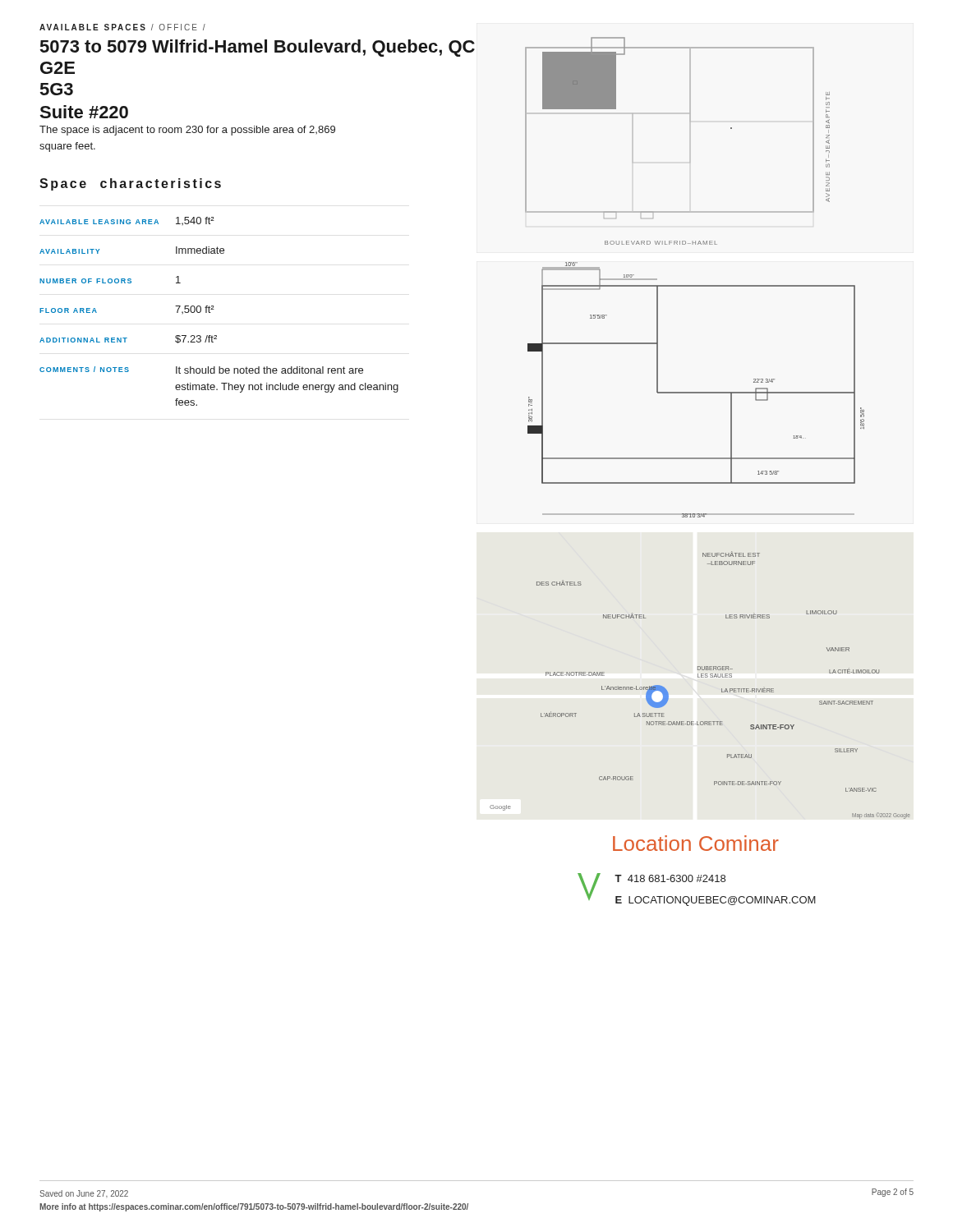Image resolution: width=953 pixels, height=1232 pixels.
Task: Select the table that reads "7,500 ft²"
Action: pyautogui.click(x=224, y=312)
